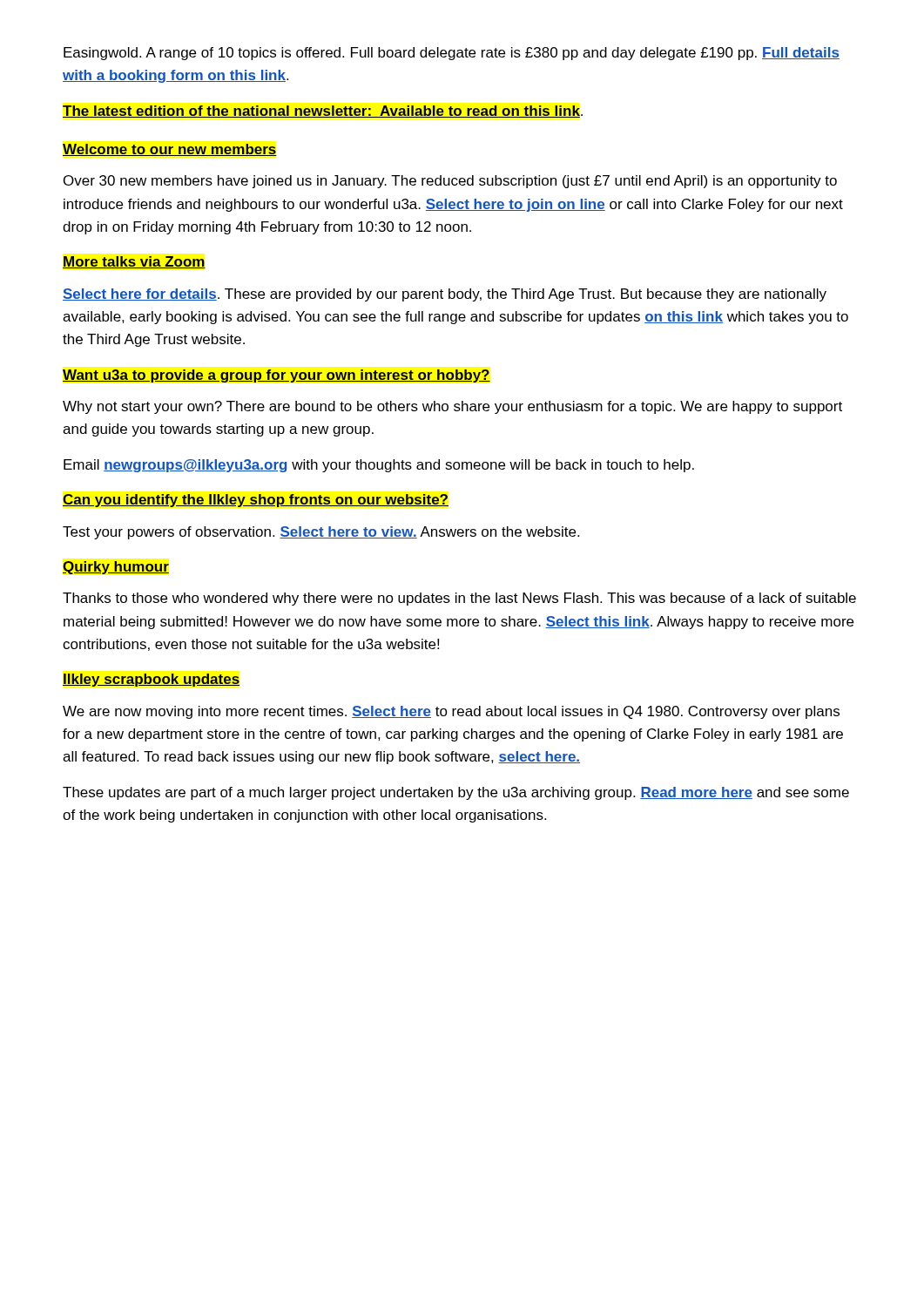Where is the passage that starts "Test your powers of"?
The image size is (924, 1307).
pos(322,531)
